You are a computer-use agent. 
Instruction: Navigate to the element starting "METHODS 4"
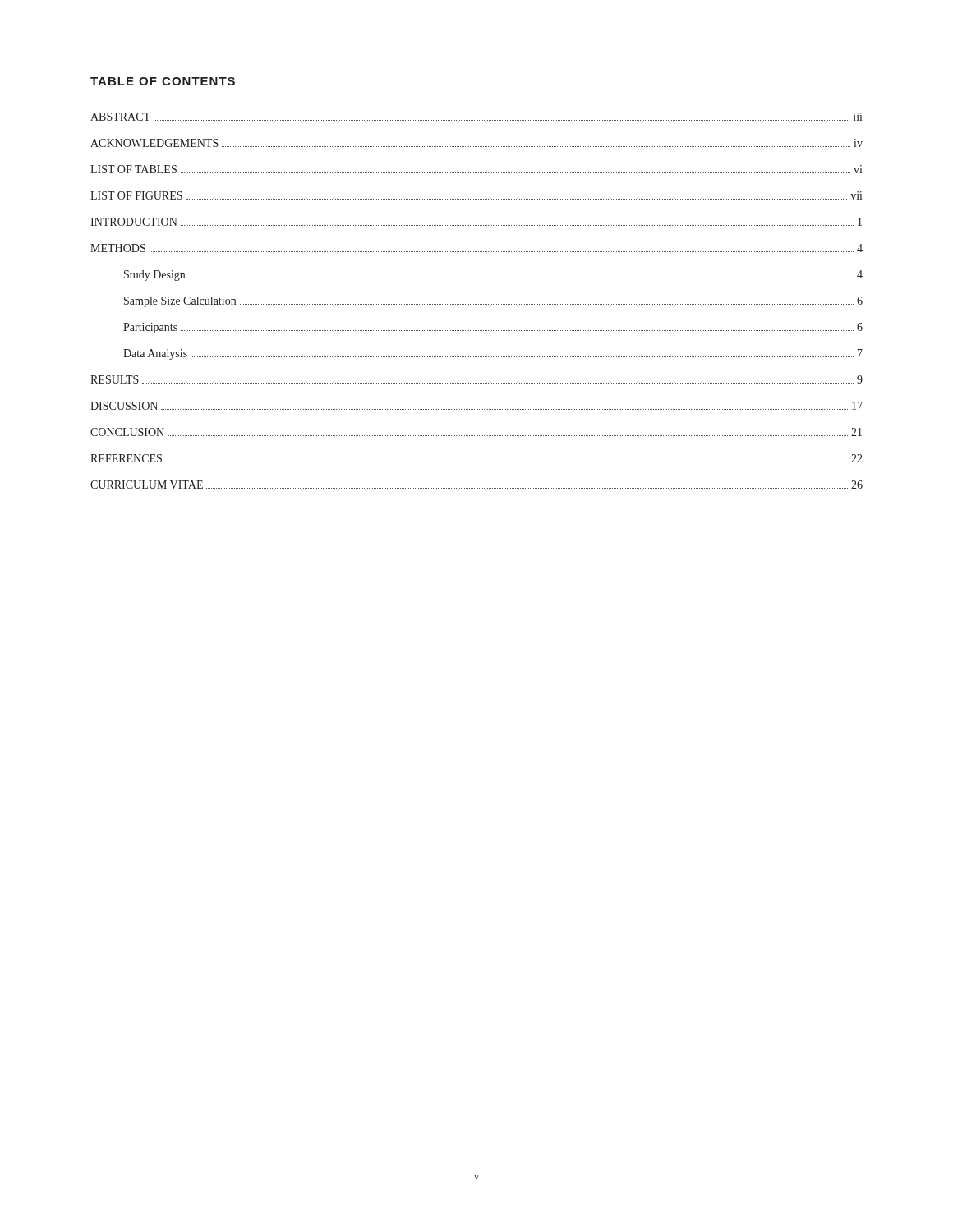point(476,249)
